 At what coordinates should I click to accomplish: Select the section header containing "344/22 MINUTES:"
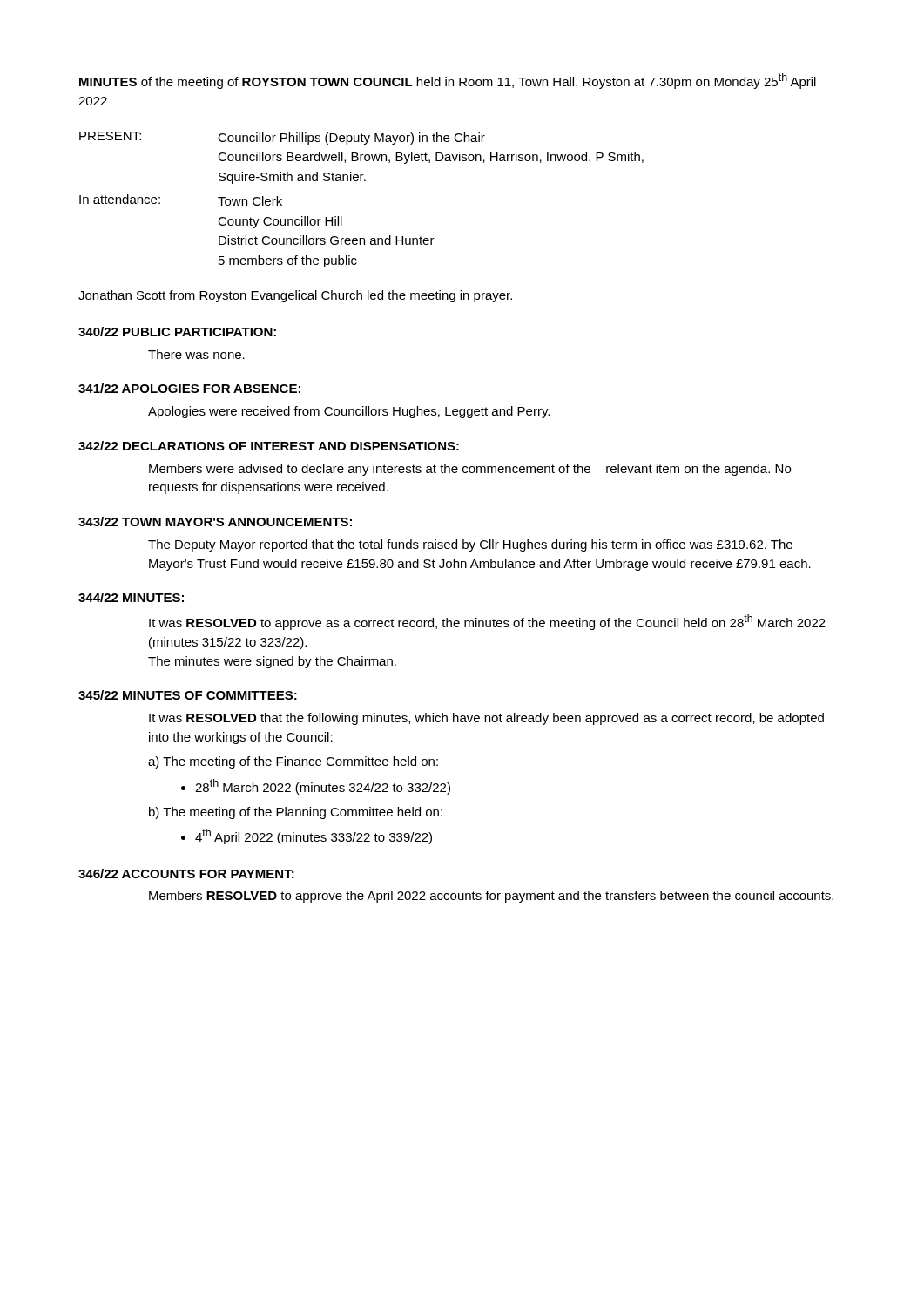(x=131, y=597)
